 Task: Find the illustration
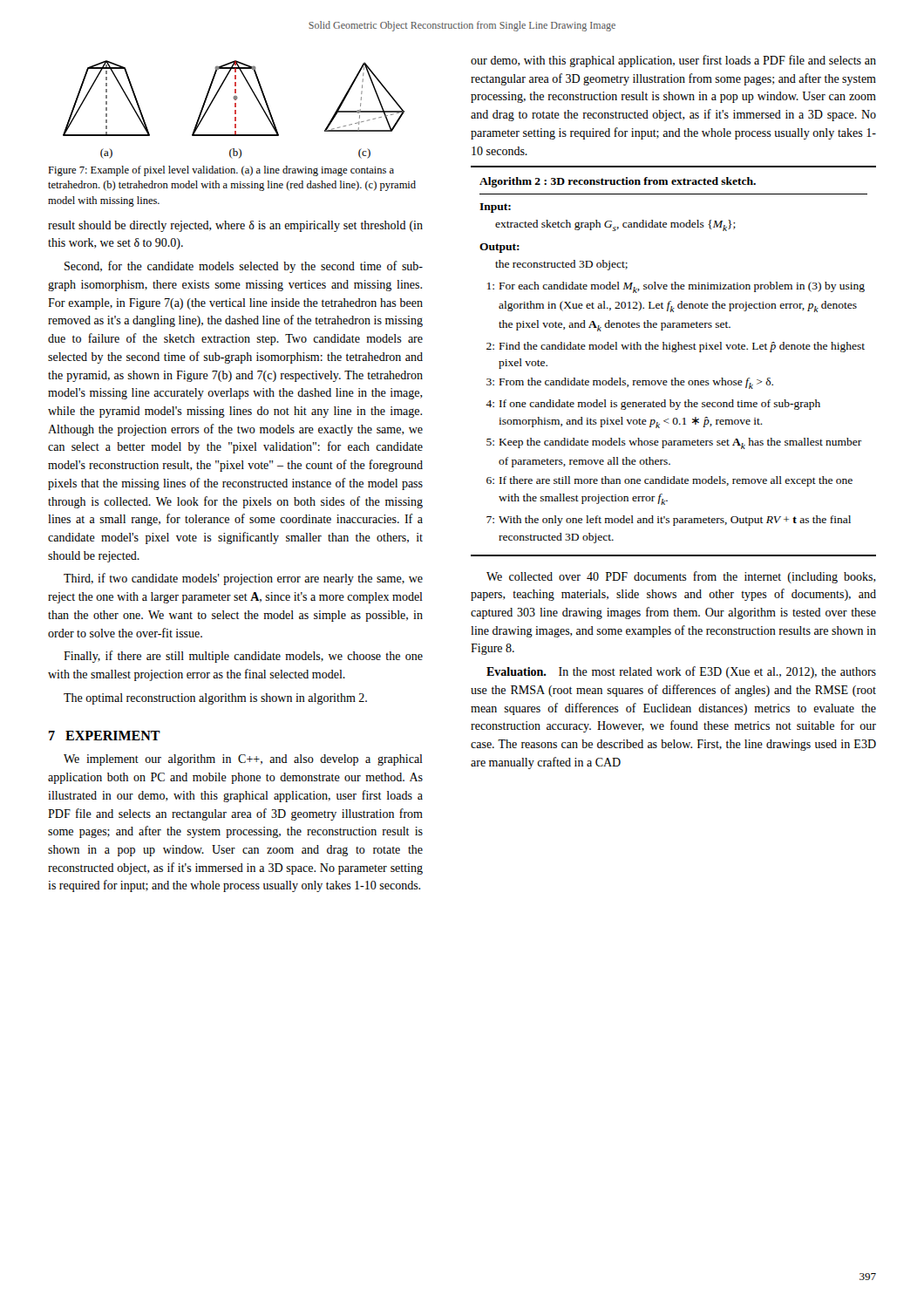[x=235, y=106]
